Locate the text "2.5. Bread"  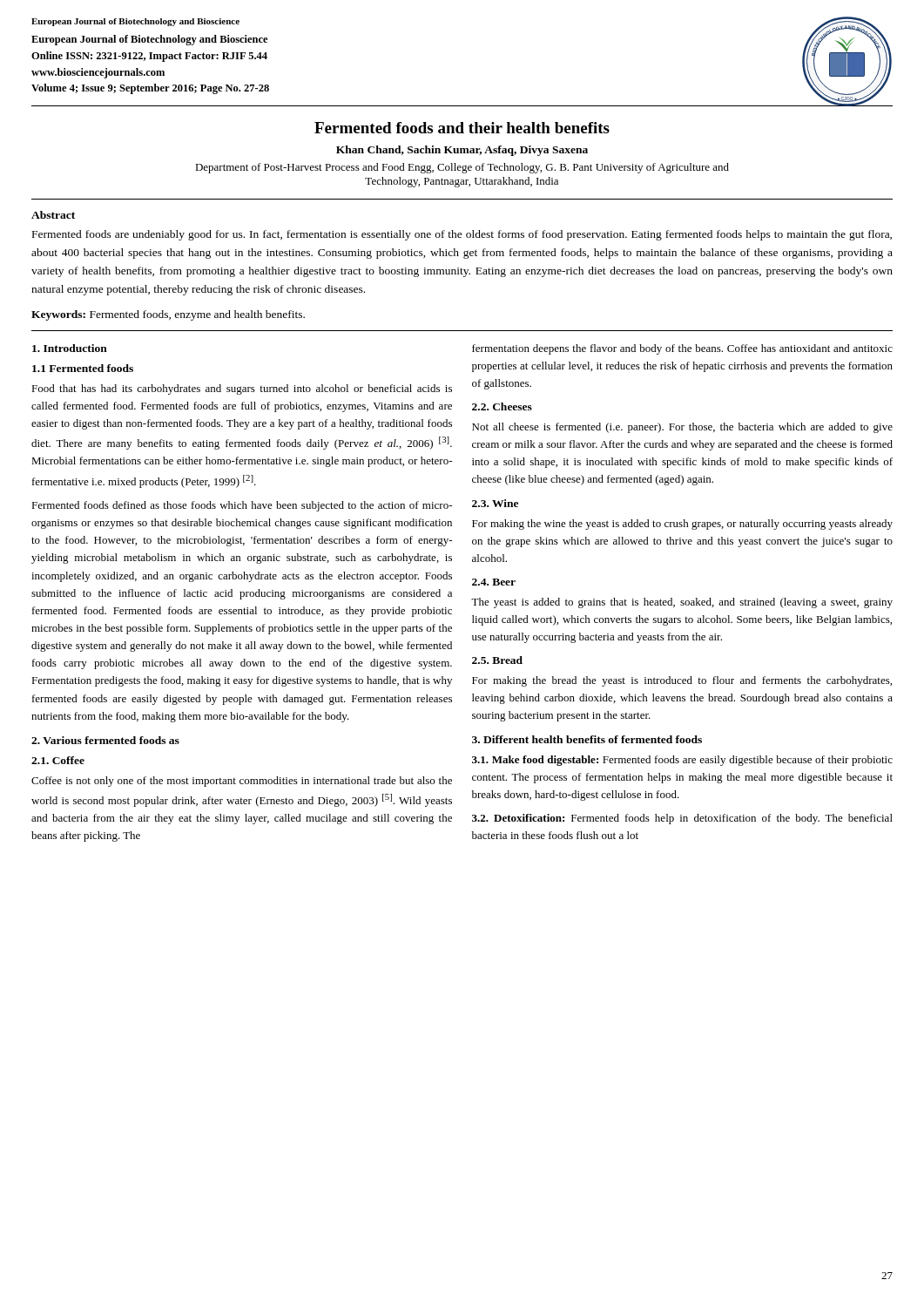point(497,660)
